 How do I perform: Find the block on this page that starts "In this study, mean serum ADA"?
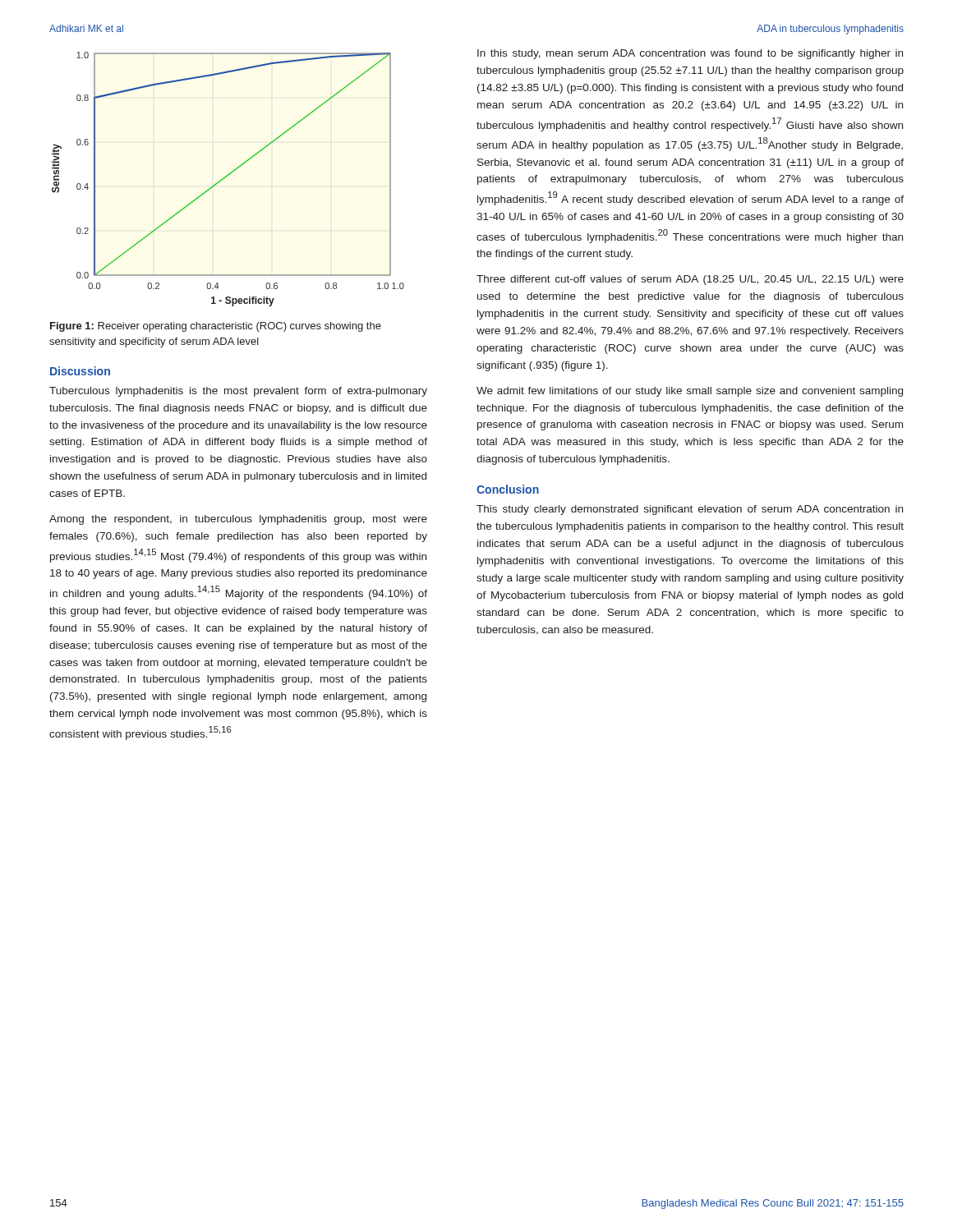coord(690,153)
